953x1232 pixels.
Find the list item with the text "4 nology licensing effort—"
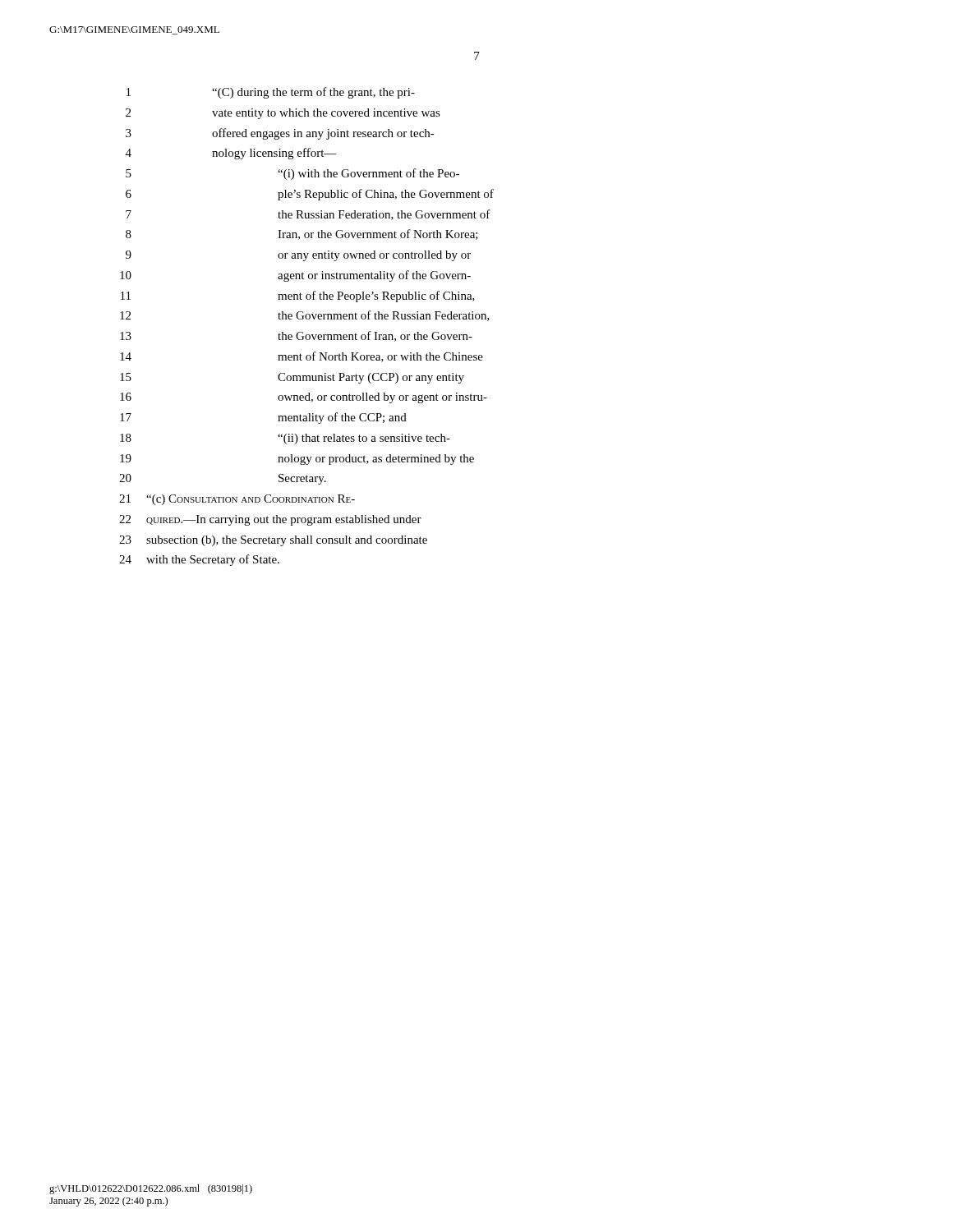[x=231, y=154]
